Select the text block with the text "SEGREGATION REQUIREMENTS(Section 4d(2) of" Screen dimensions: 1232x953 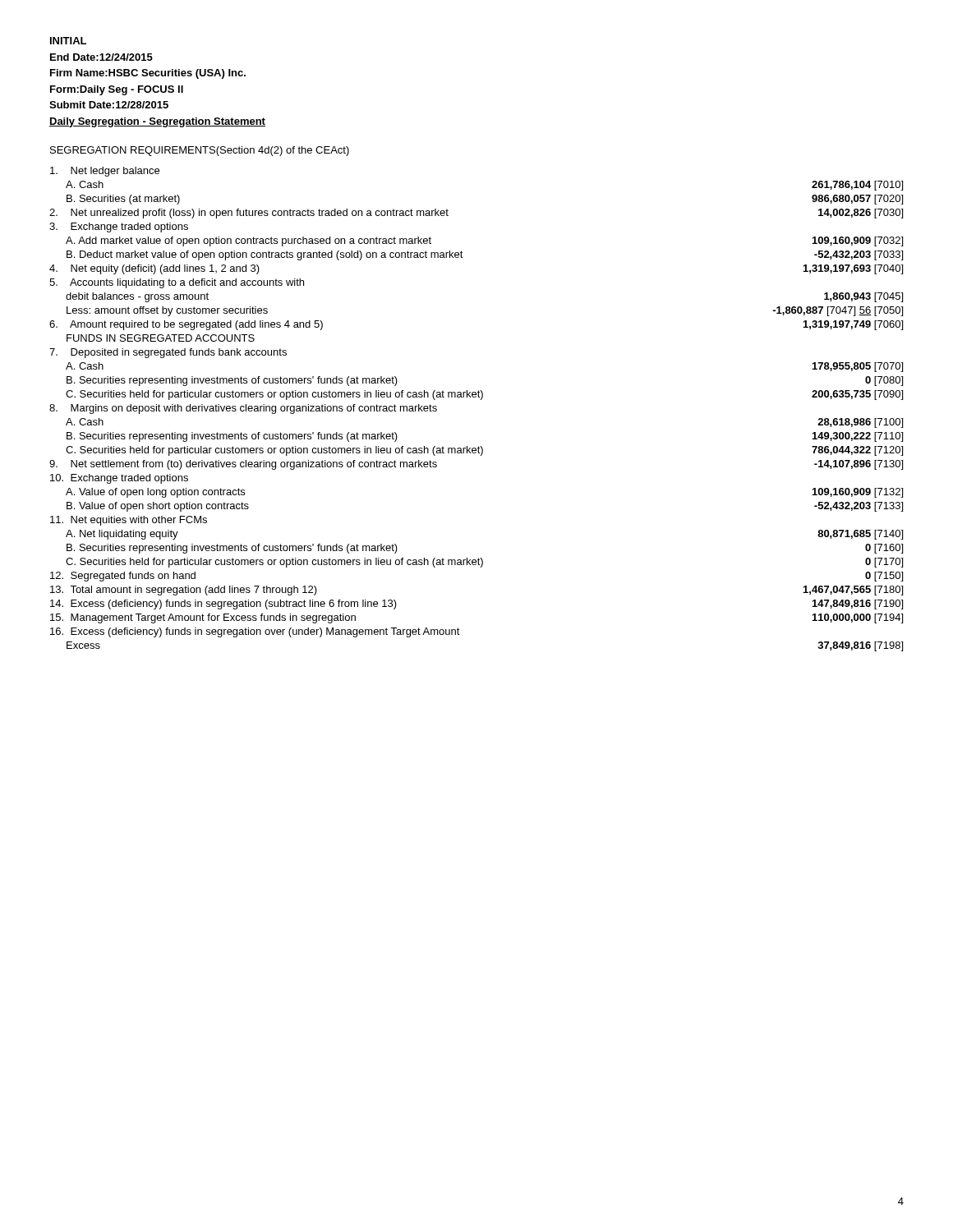[x=199, y=150]
